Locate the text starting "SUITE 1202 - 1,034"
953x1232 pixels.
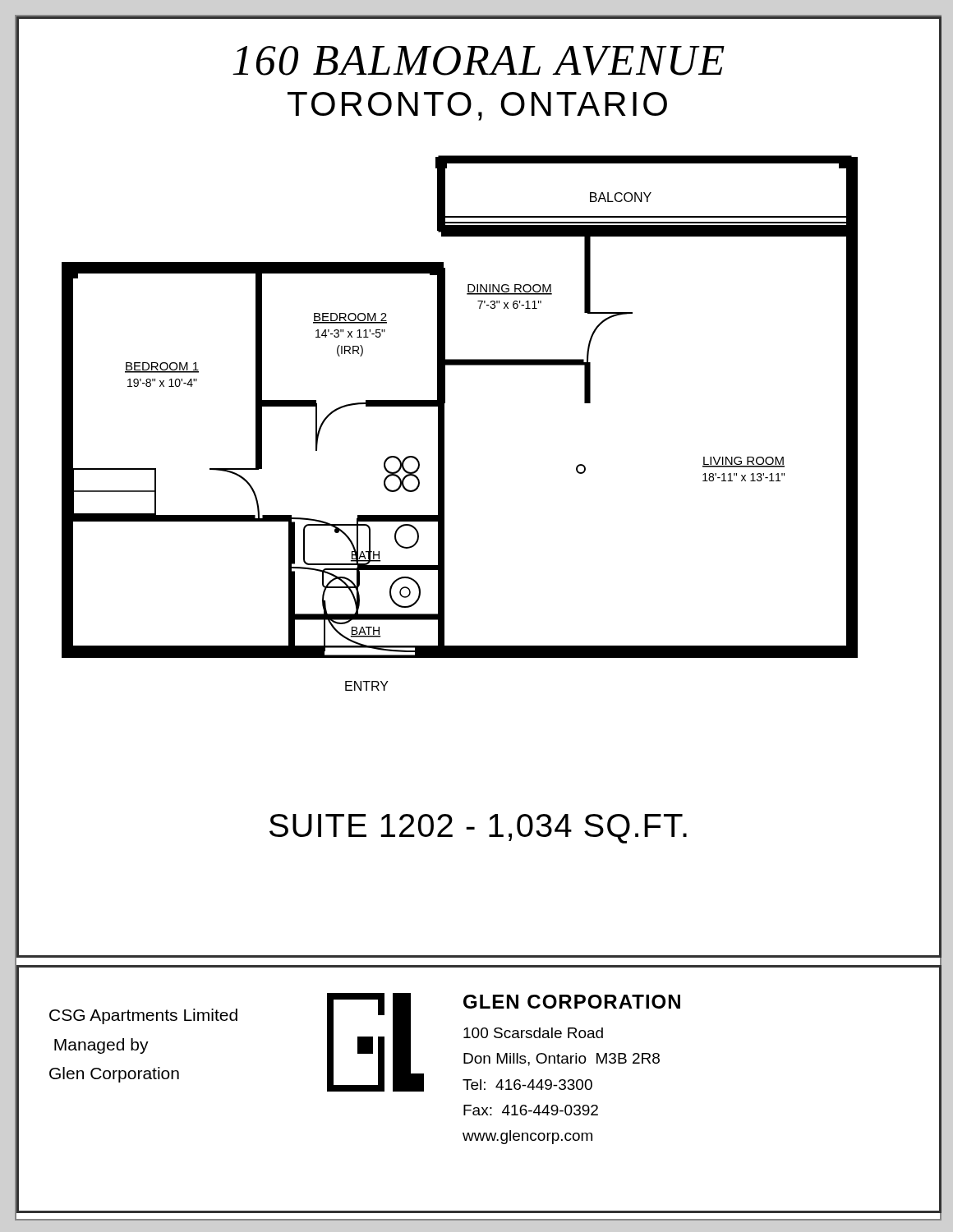[479, 825]
